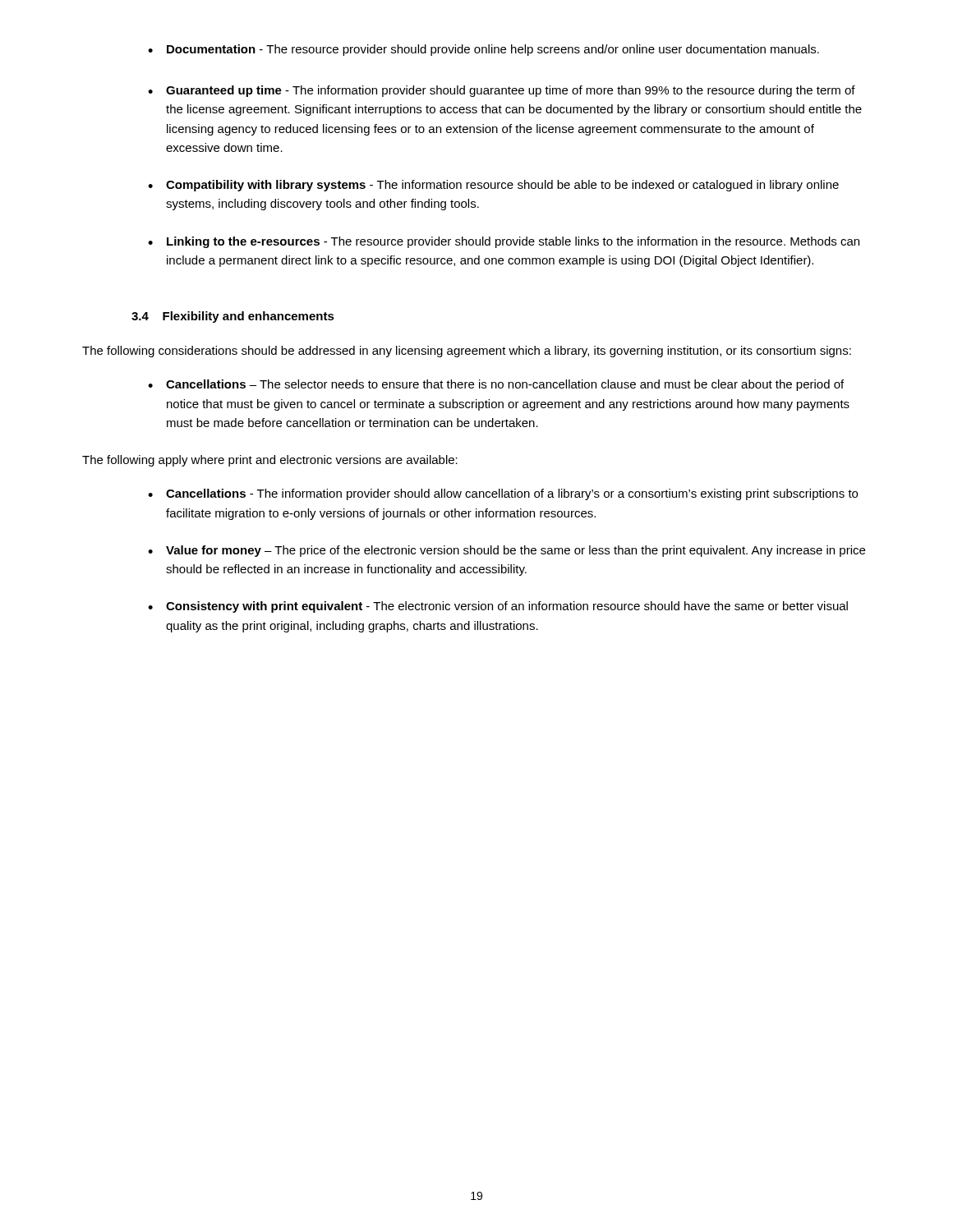Click the passage that begins "• Cancellations - The information provider should"
953x1232 pixels.
pos(509,503)
